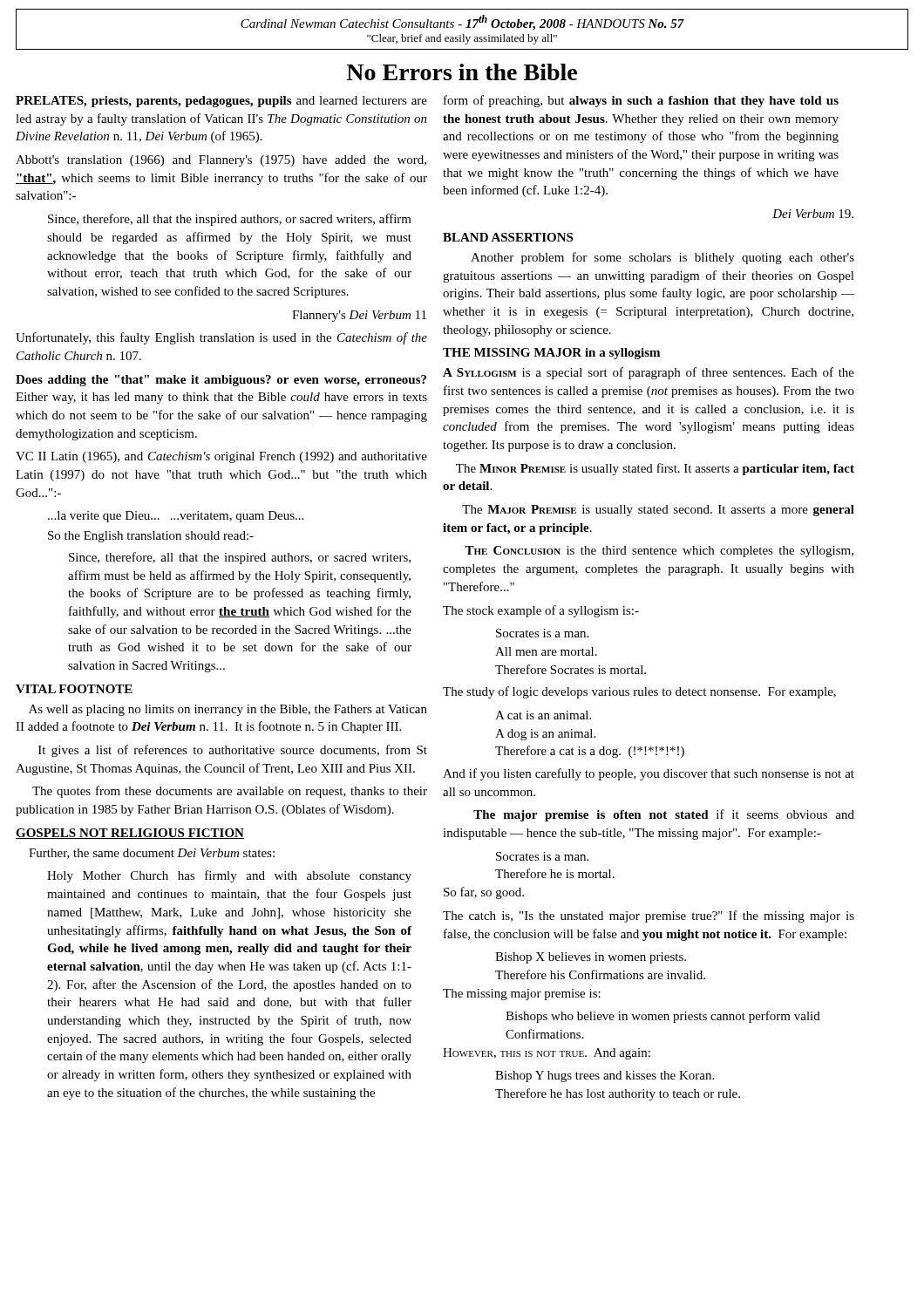Find "VITAL FOOTNOTE" on this page
Viewport: 924px width, 1308px height.
pyautogui.click(x=74, y=689)
